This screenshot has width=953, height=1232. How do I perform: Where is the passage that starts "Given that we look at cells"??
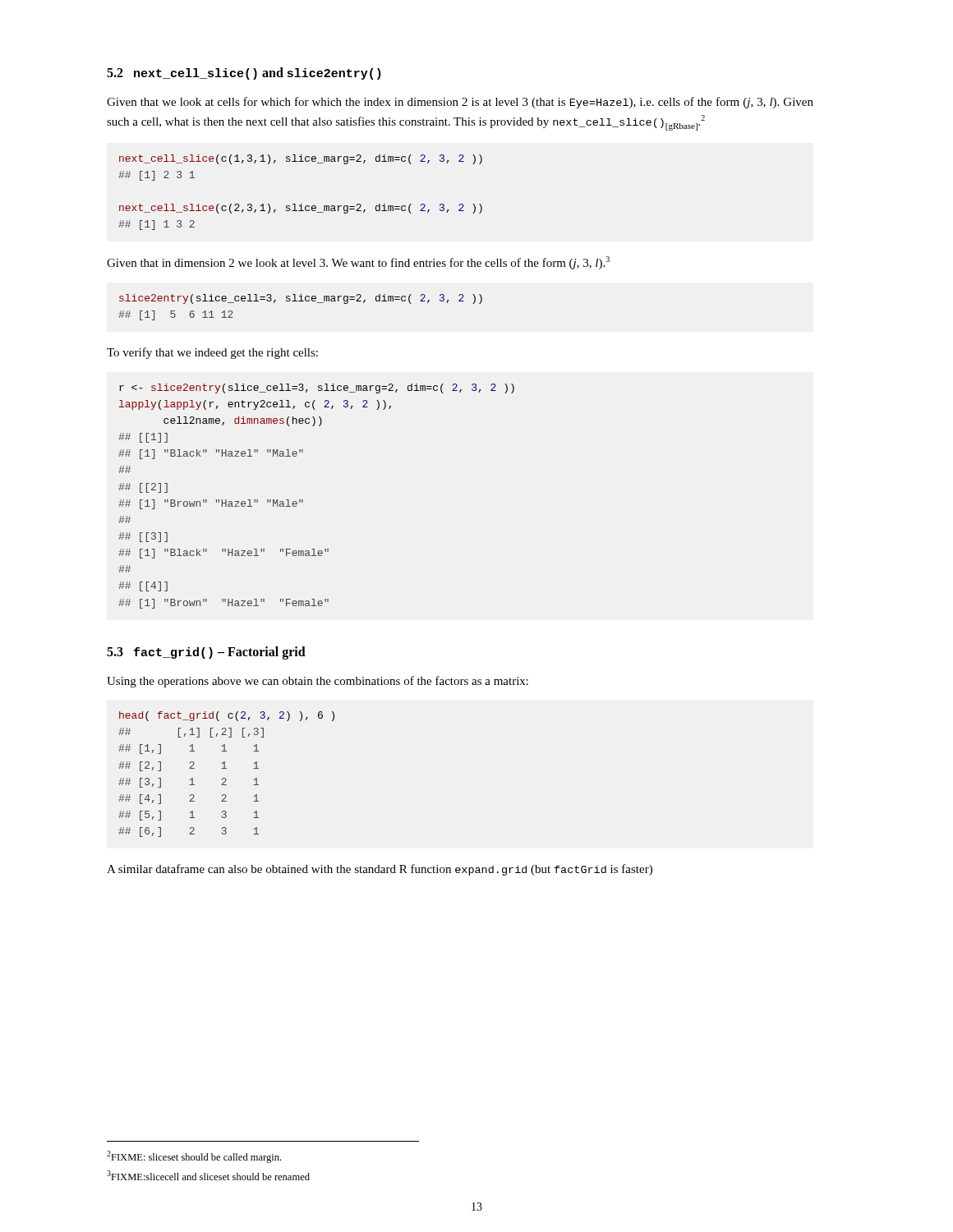(x=460, y=113)
